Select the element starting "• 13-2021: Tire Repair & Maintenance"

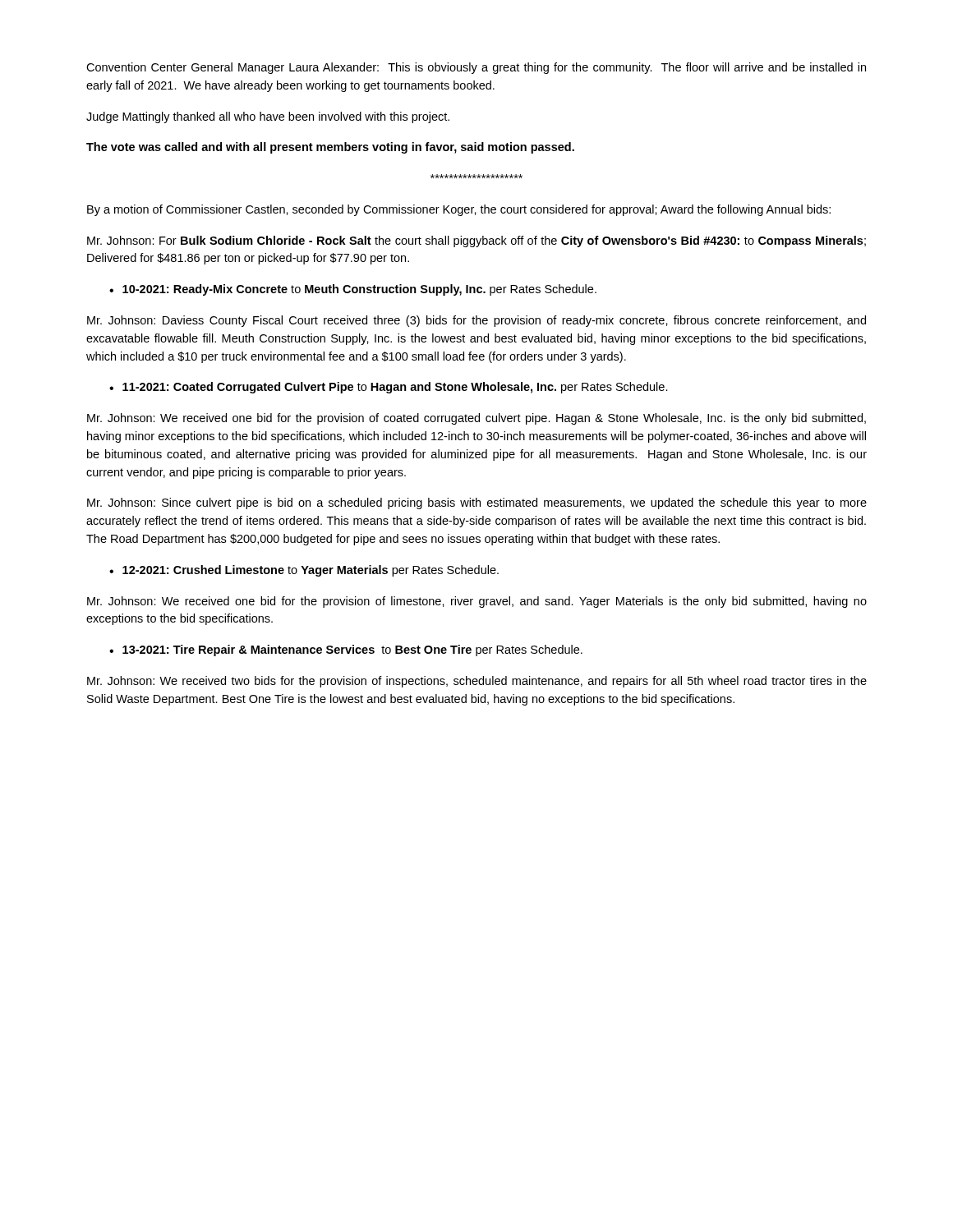point(488,651)
